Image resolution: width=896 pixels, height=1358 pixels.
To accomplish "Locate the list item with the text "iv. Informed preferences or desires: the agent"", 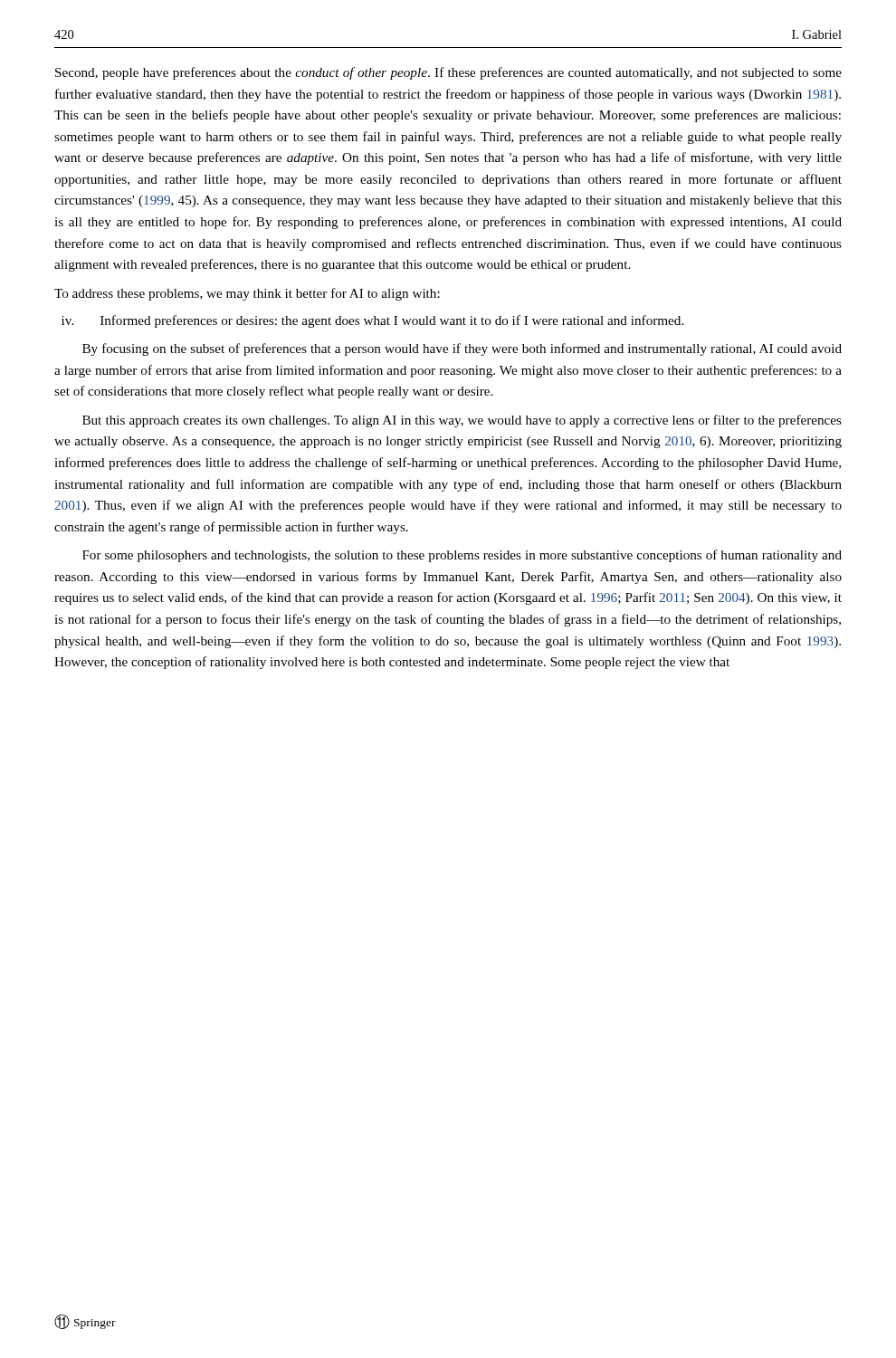I will [448, 321].
